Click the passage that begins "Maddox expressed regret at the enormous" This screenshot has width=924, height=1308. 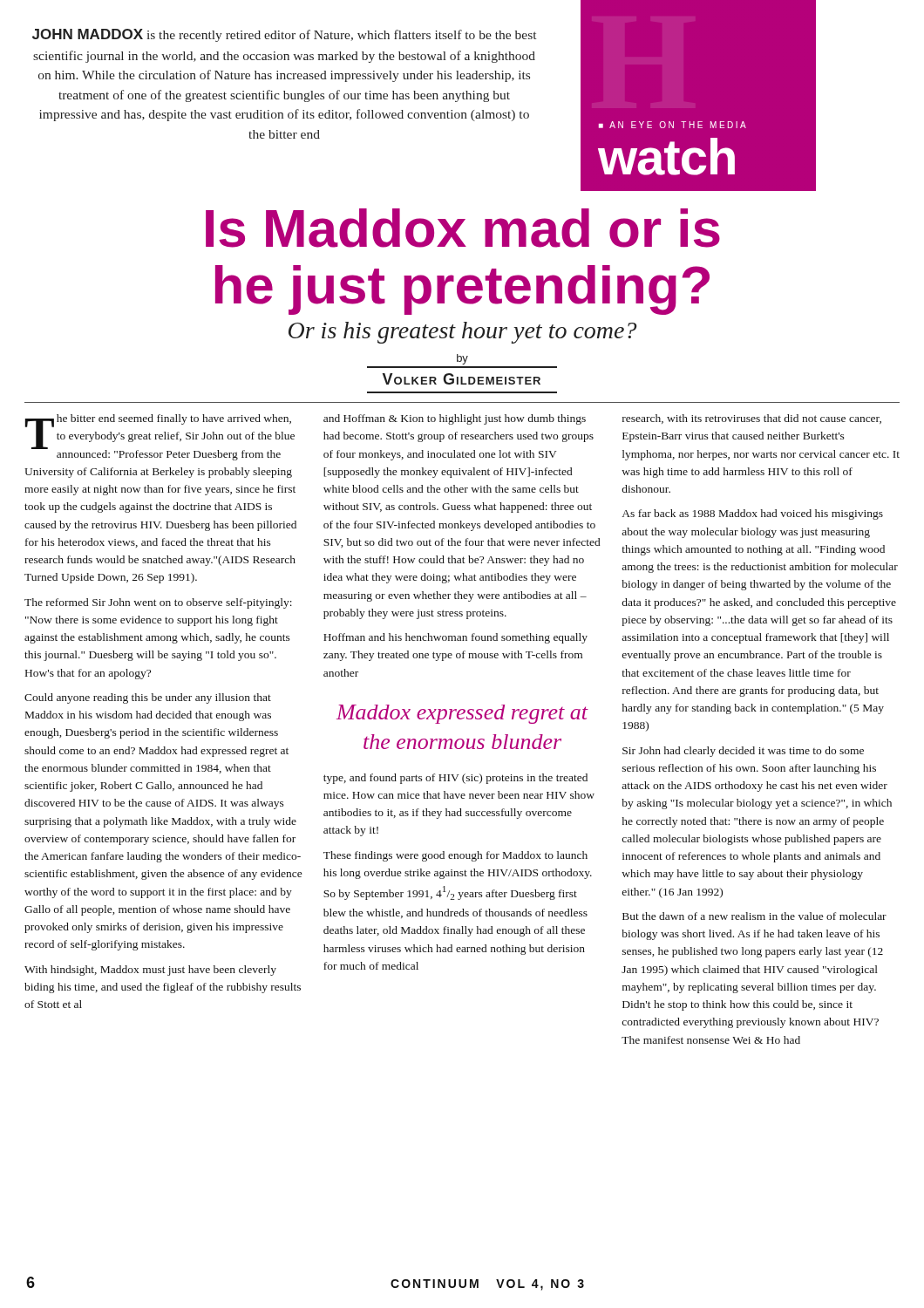462,727
